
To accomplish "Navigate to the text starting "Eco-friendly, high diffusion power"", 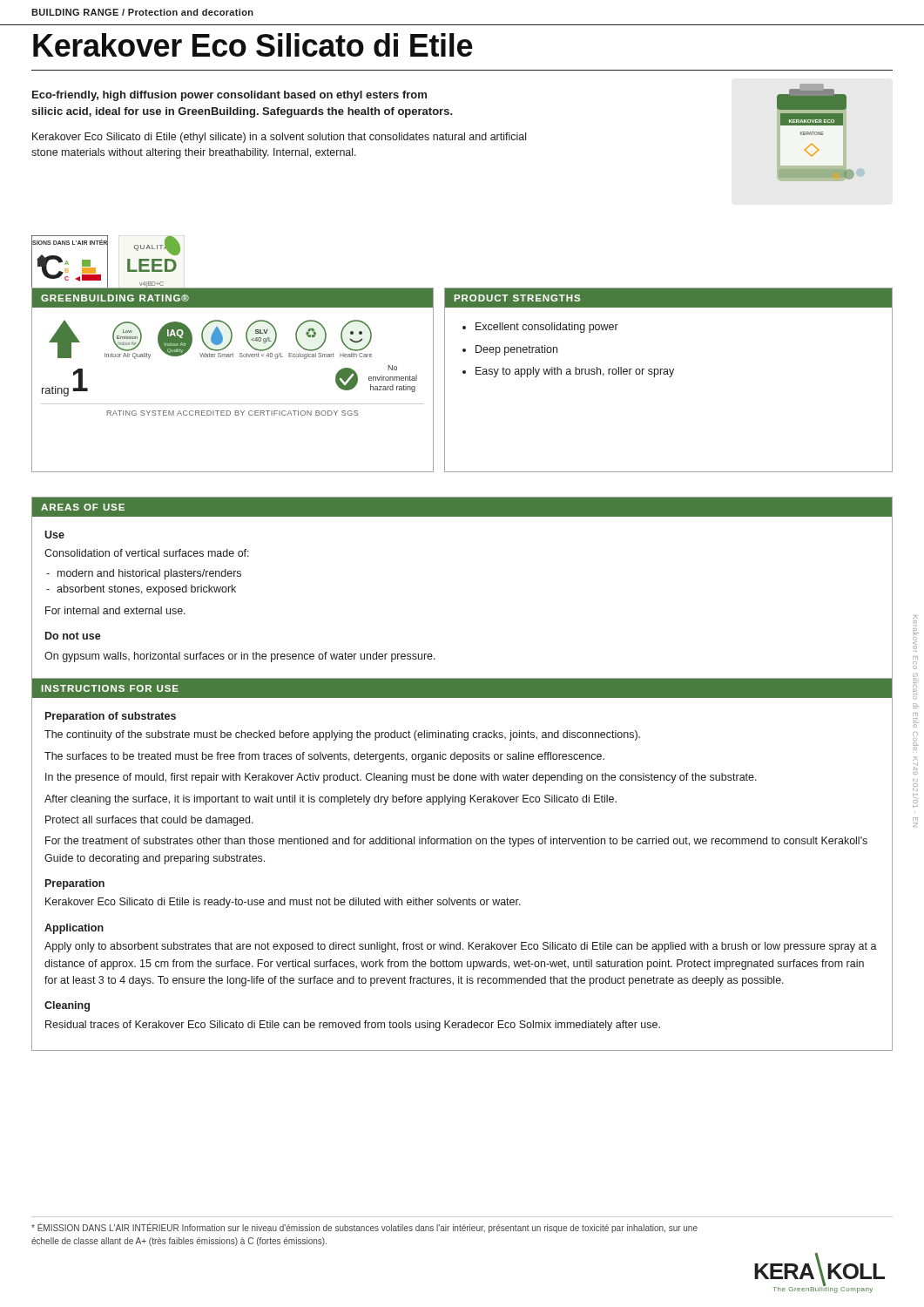I will point(293,124).
